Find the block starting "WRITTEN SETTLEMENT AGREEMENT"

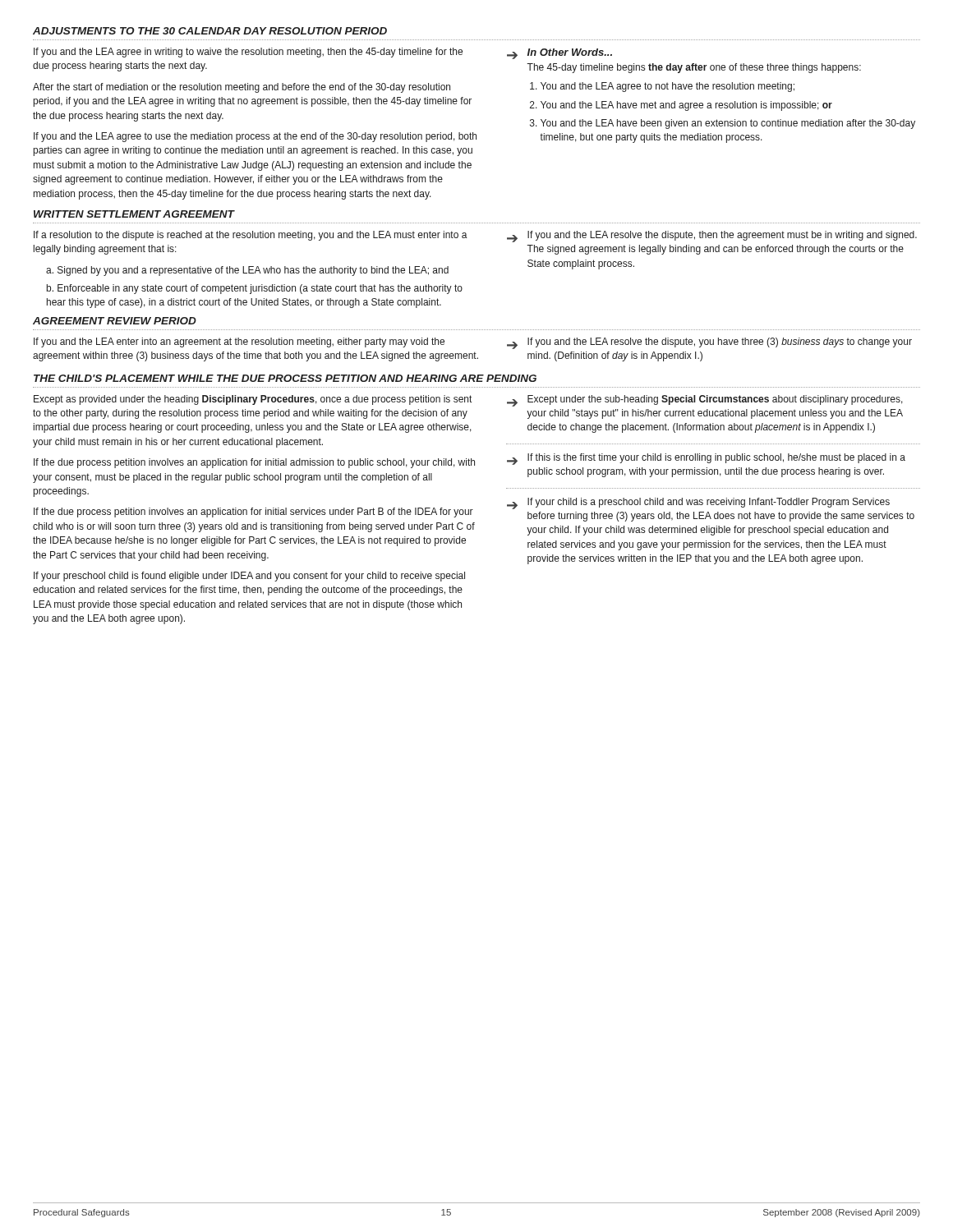click(476, 216)
